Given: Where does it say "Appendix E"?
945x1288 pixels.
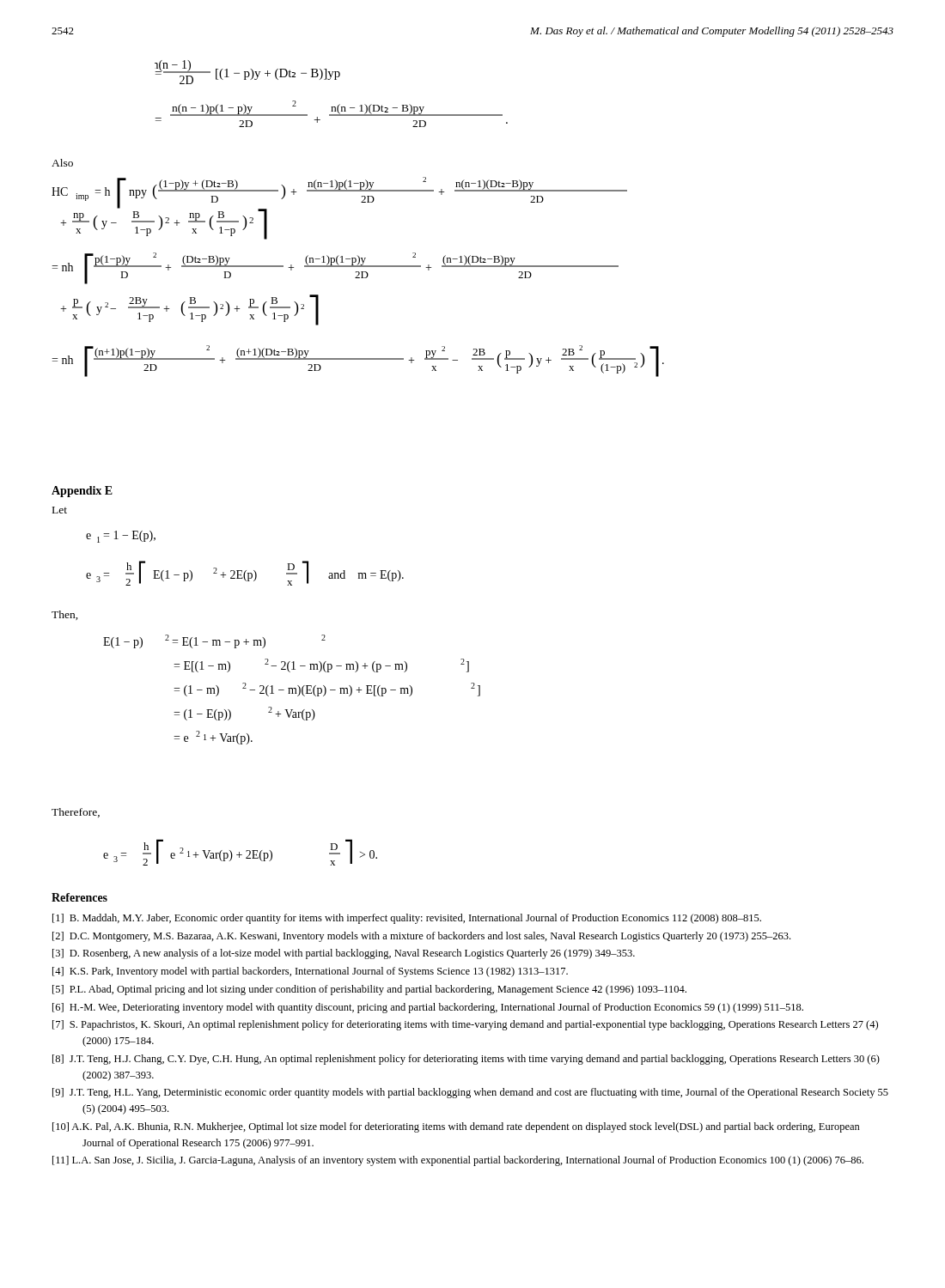Looking at the screenshot, I should tap(82, 491).
